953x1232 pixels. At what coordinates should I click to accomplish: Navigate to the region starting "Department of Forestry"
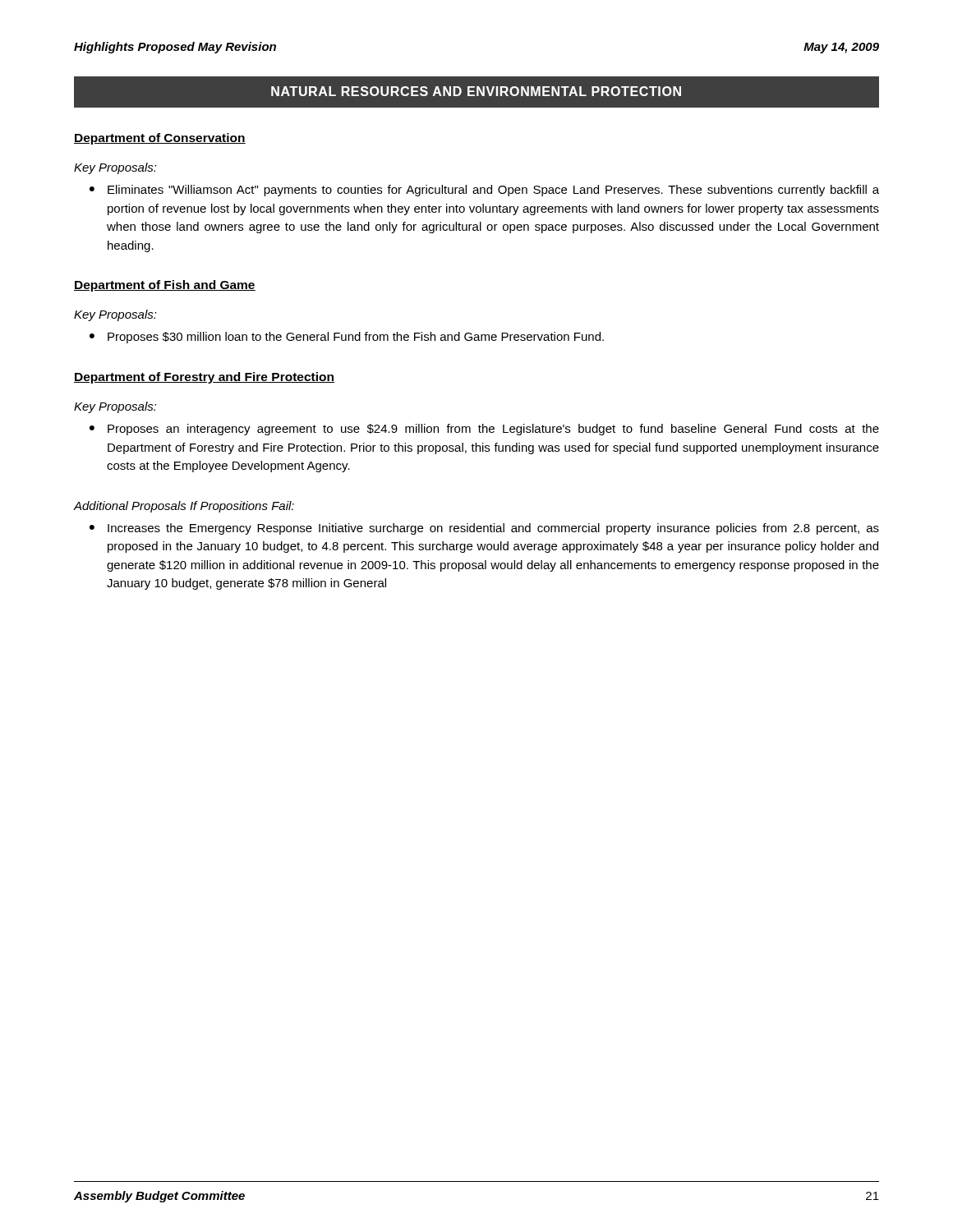[x=204, y=377]
